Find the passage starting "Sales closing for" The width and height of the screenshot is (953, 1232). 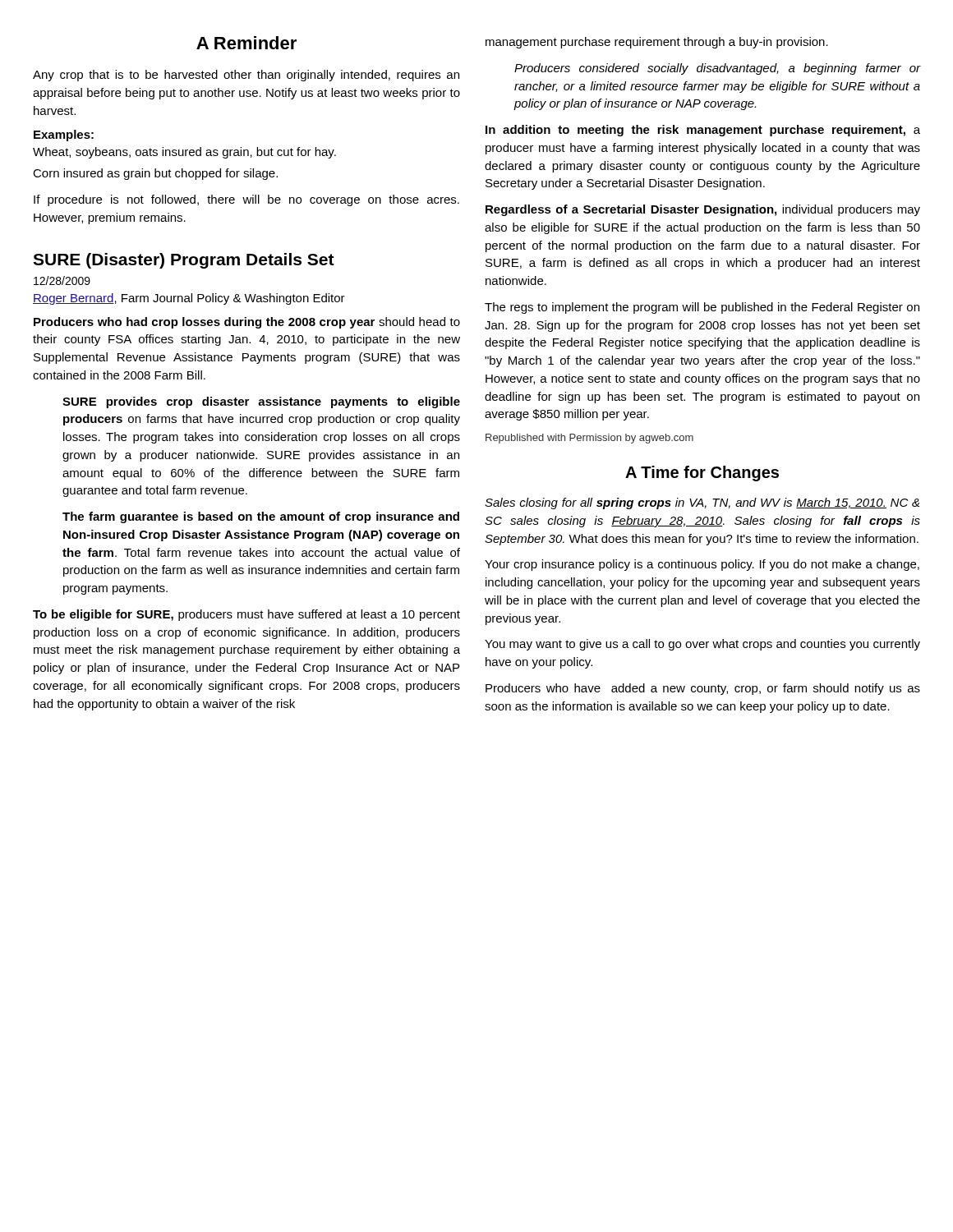[x=702, y=520]
